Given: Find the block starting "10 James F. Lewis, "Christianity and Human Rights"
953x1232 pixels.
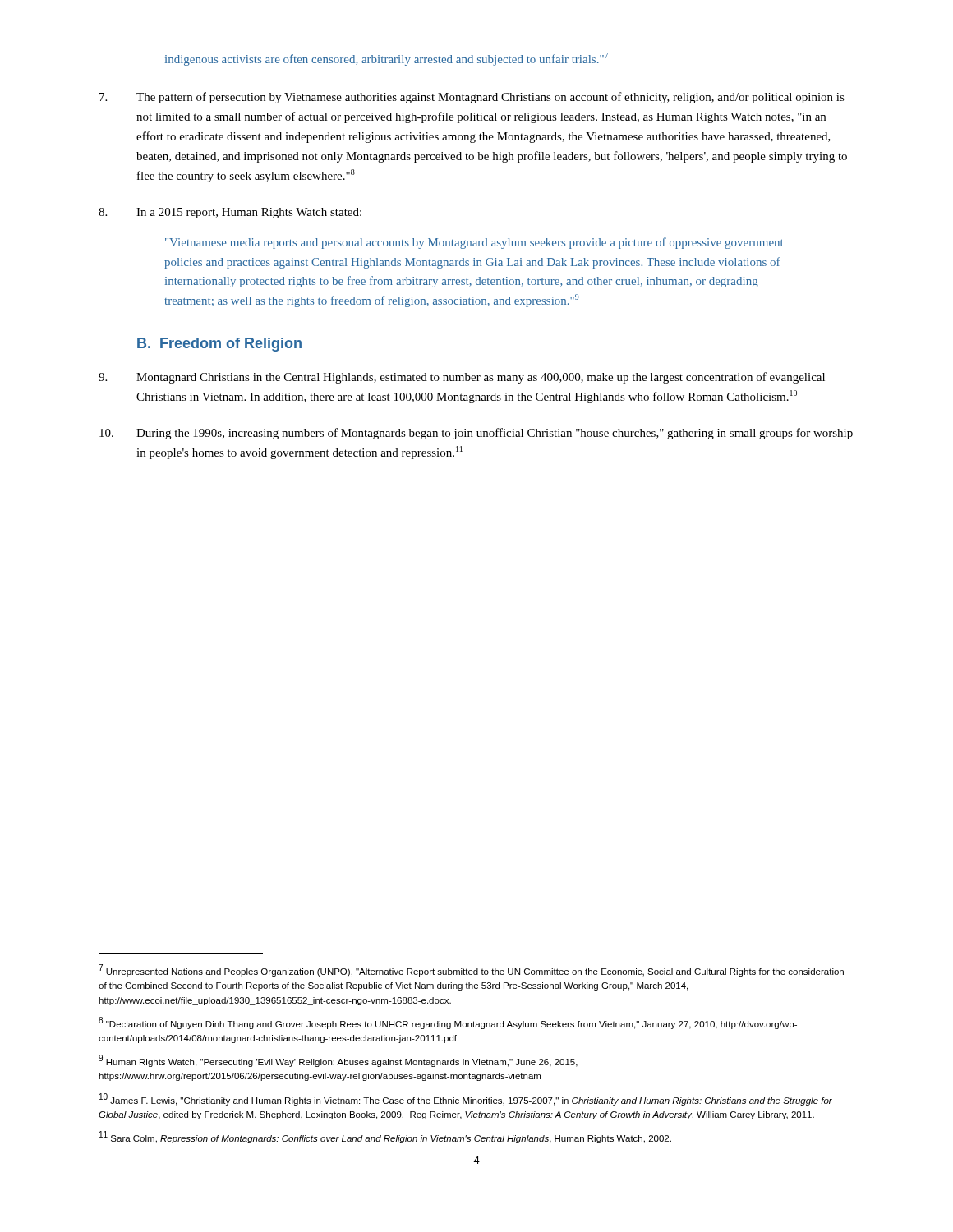Looking at the screenshot, I should (465, 1106).
